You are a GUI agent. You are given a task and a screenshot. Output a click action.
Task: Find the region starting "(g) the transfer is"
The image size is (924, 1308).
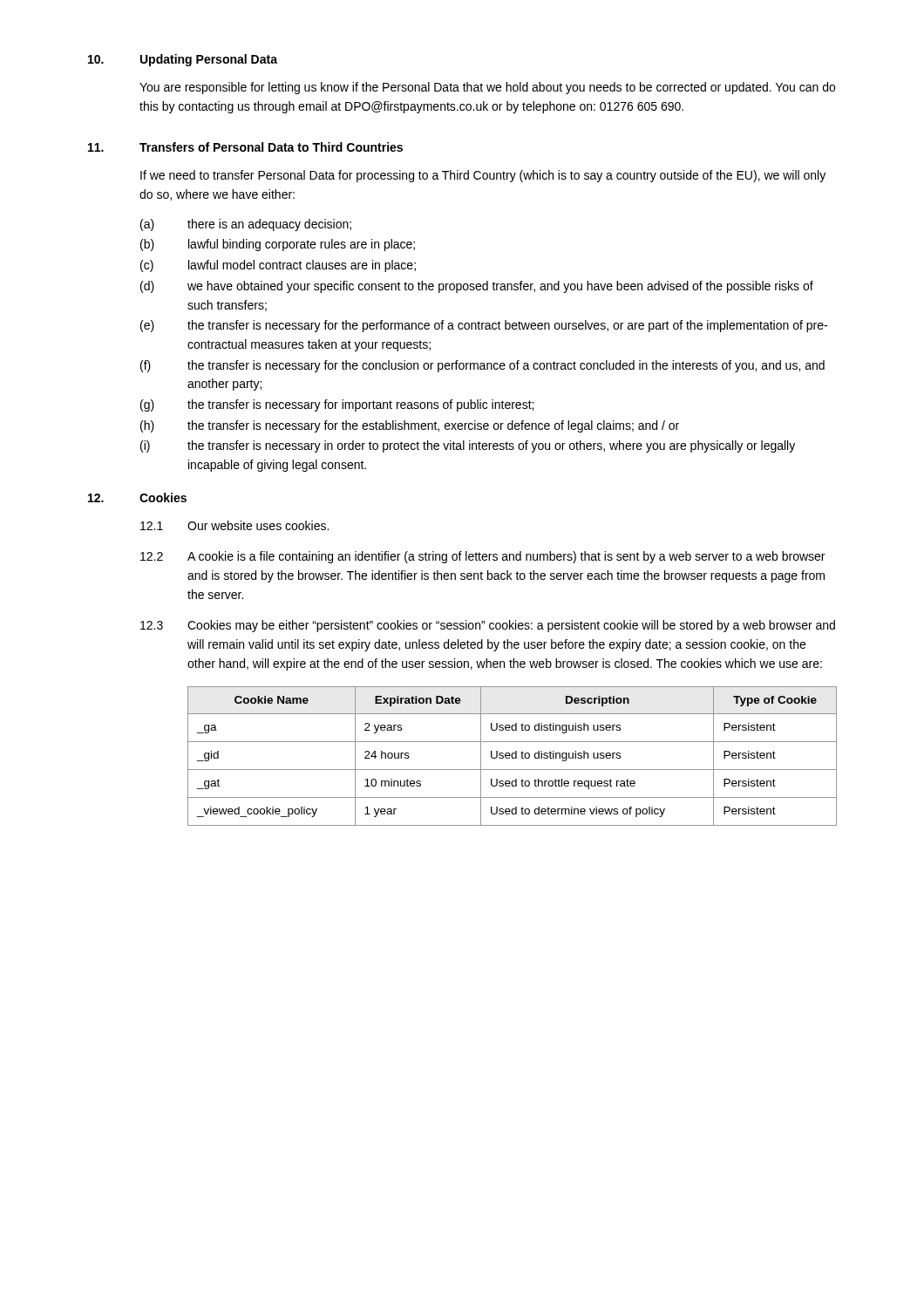tap(337, 405)
